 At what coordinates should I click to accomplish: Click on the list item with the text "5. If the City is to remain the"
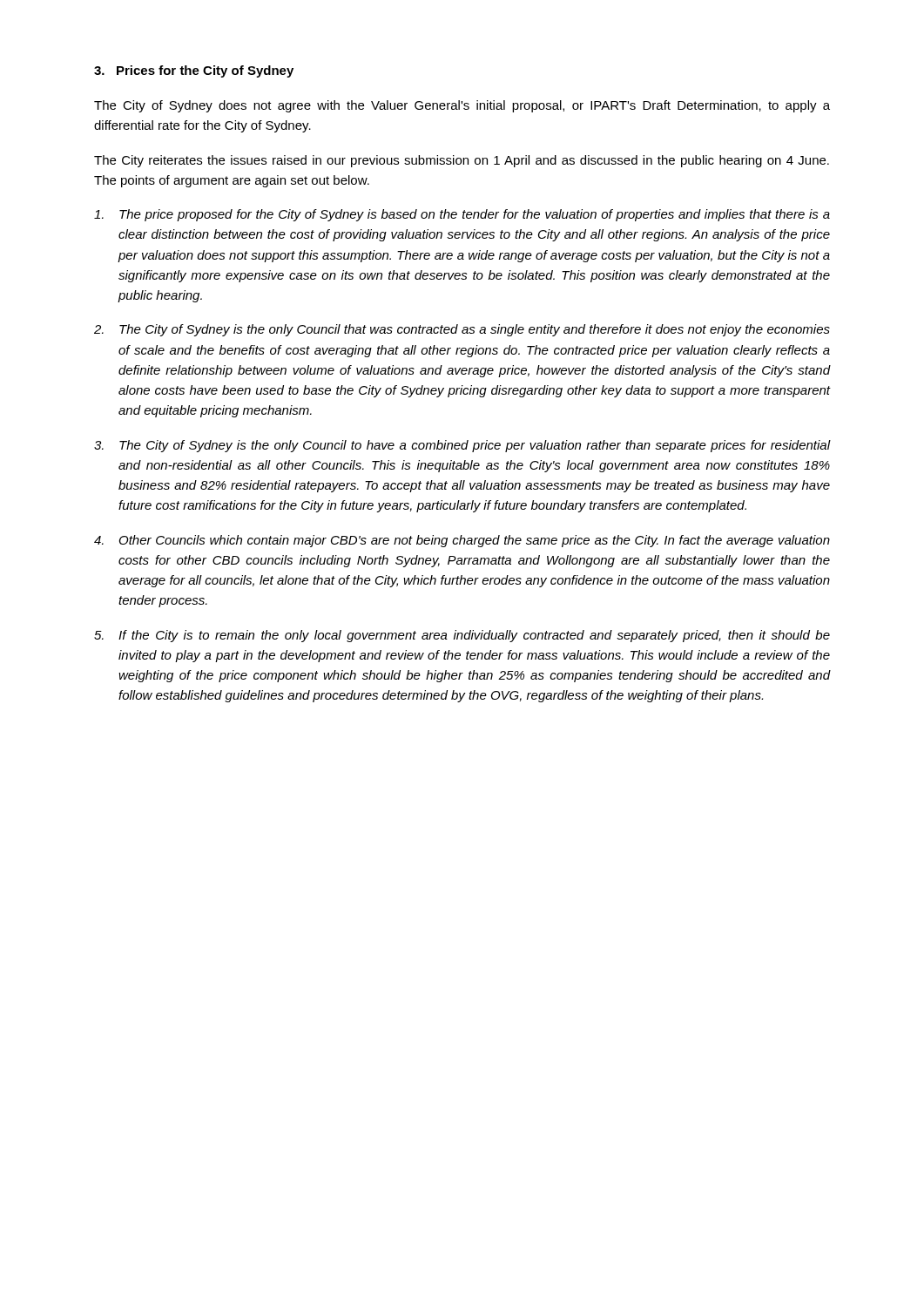[x=462, y=665]
